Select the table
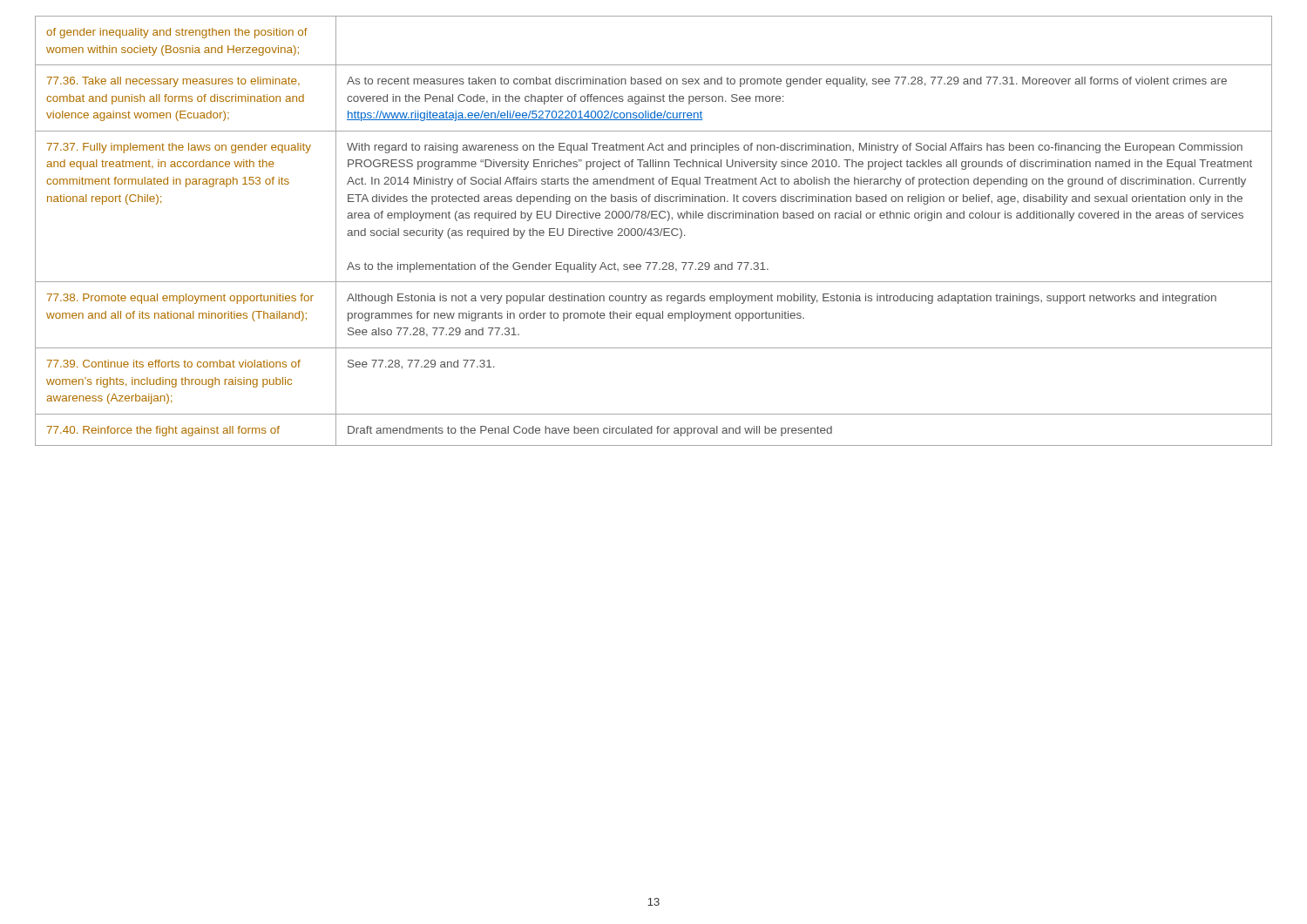Screen dimensions: 924x1307 pos(654,231)
